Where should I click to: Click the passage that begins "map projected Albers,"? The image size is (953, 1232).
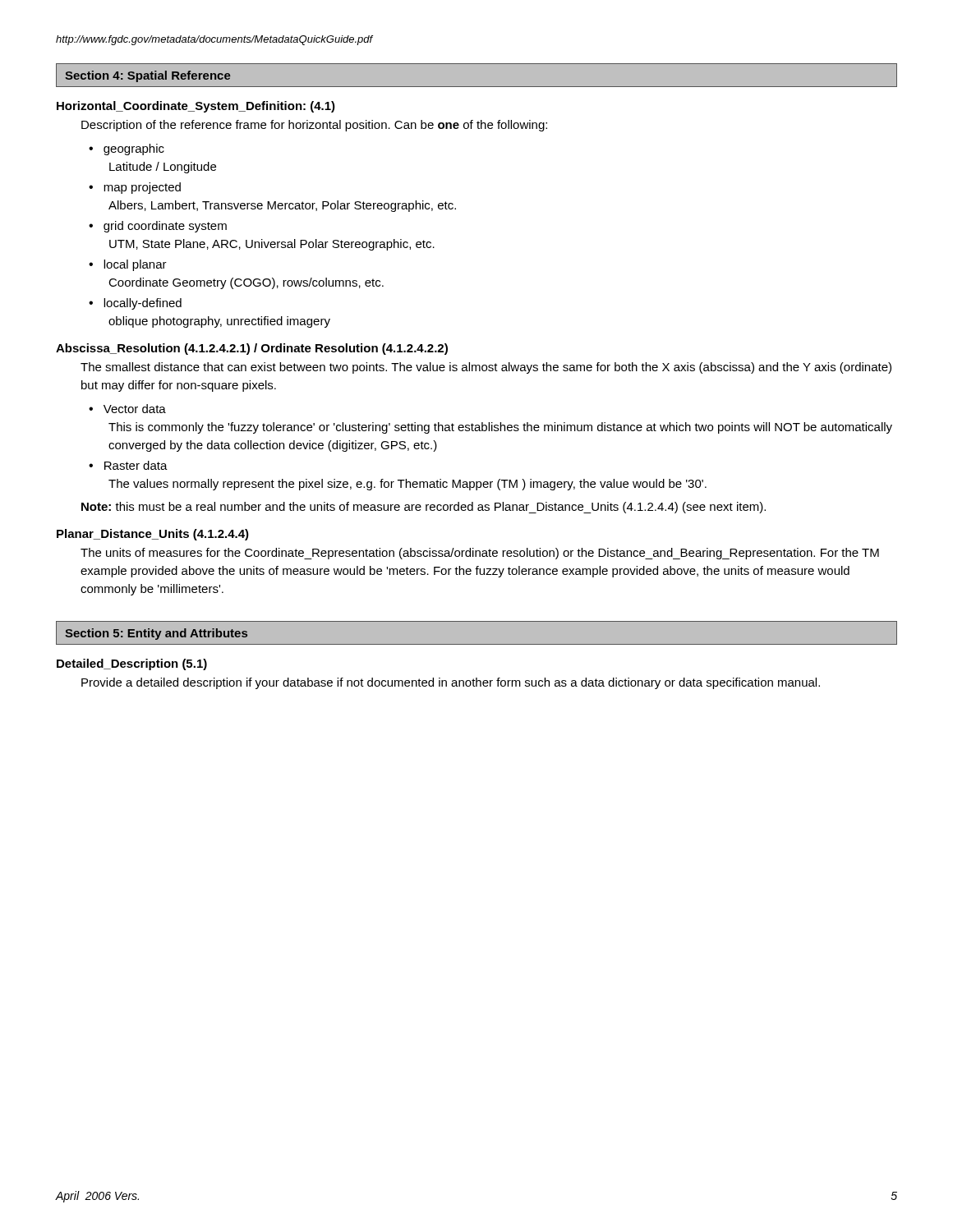coord(142,188)
